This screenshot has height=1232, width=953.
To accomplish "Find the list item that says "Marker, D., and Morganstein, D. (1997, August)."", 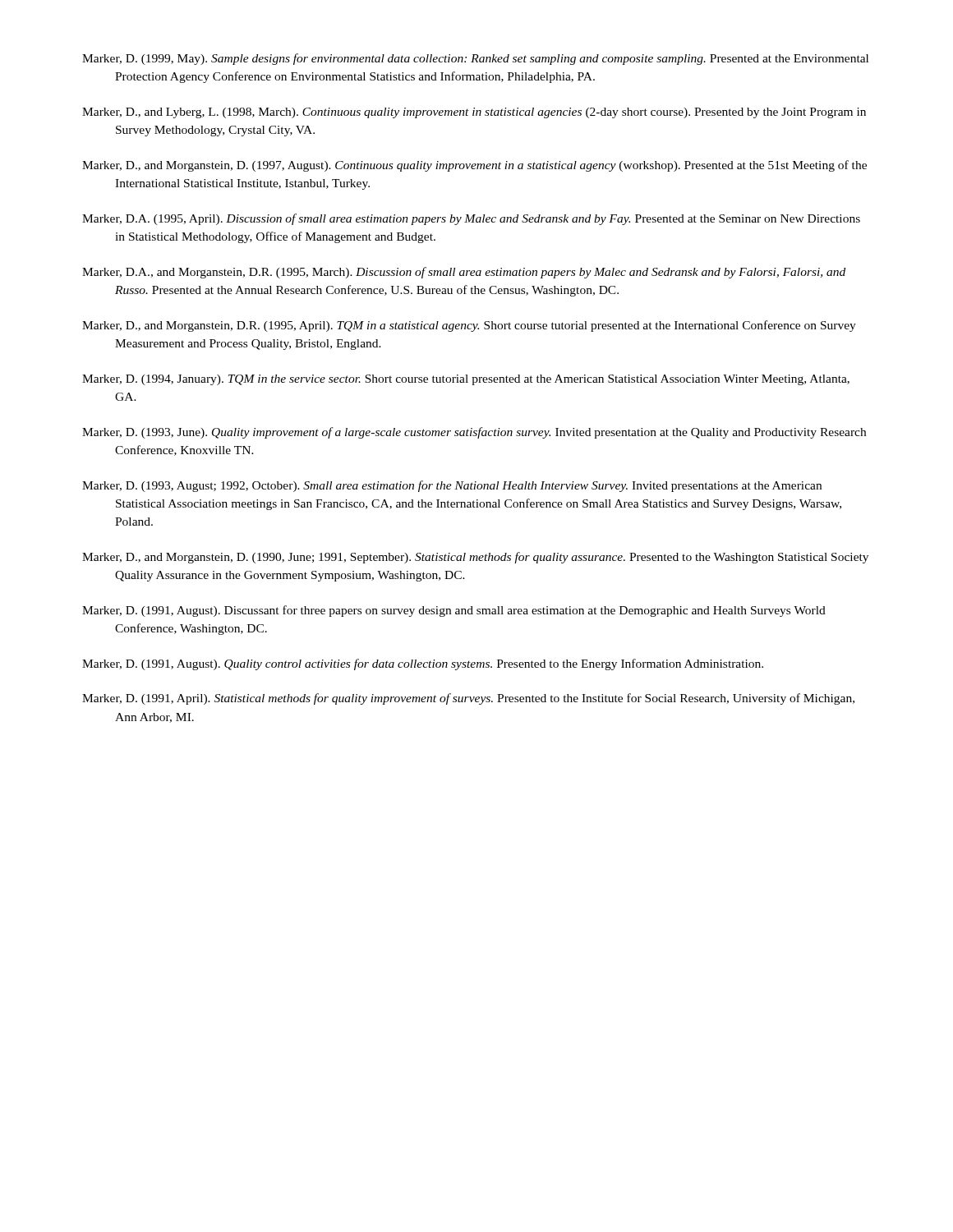I will [475, 174].
